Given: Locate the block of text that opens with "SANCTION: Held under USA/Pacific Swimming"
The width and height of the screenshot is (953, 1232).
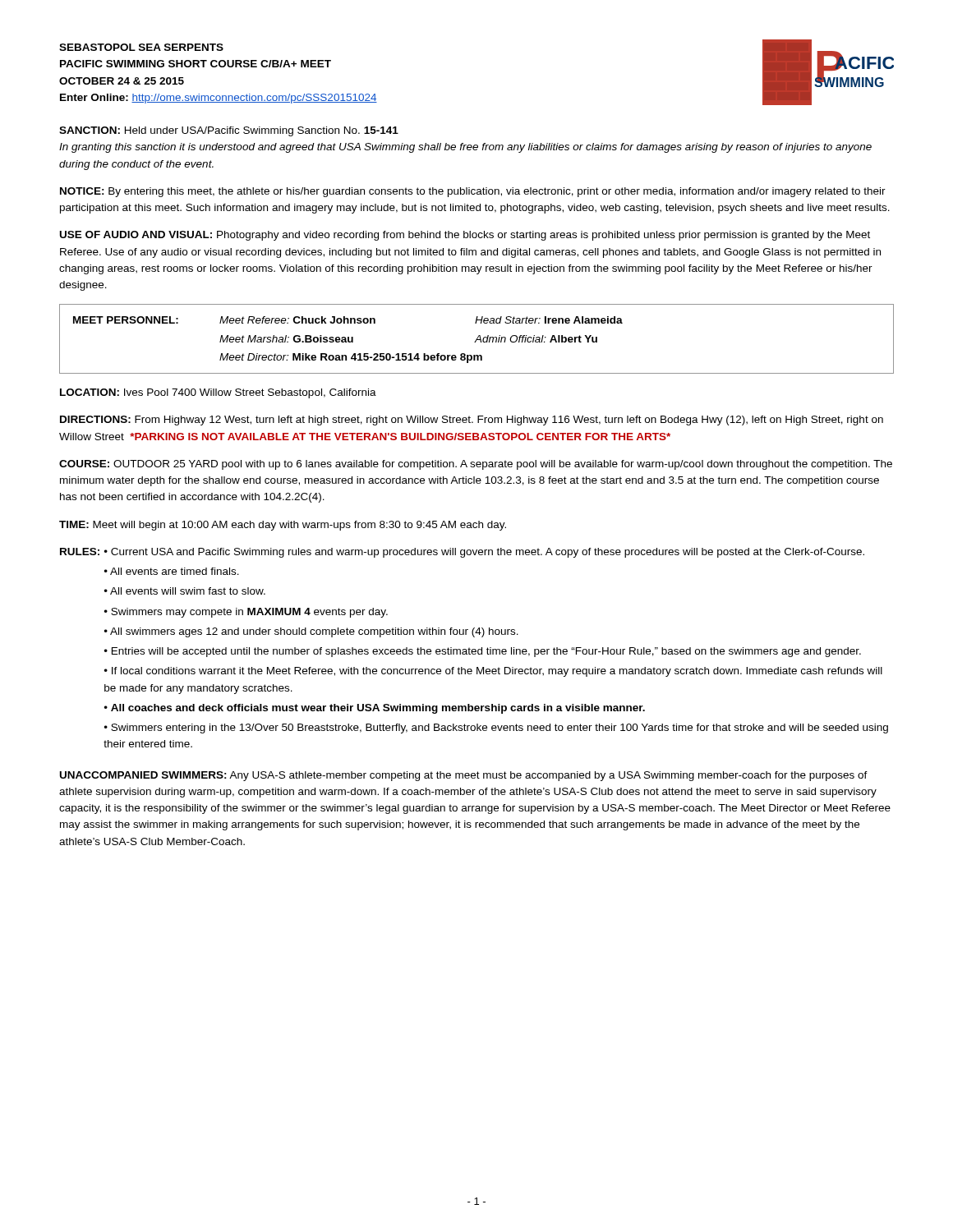Looking at the screenshot, I should pyautogui.click(x=466, y=147).
